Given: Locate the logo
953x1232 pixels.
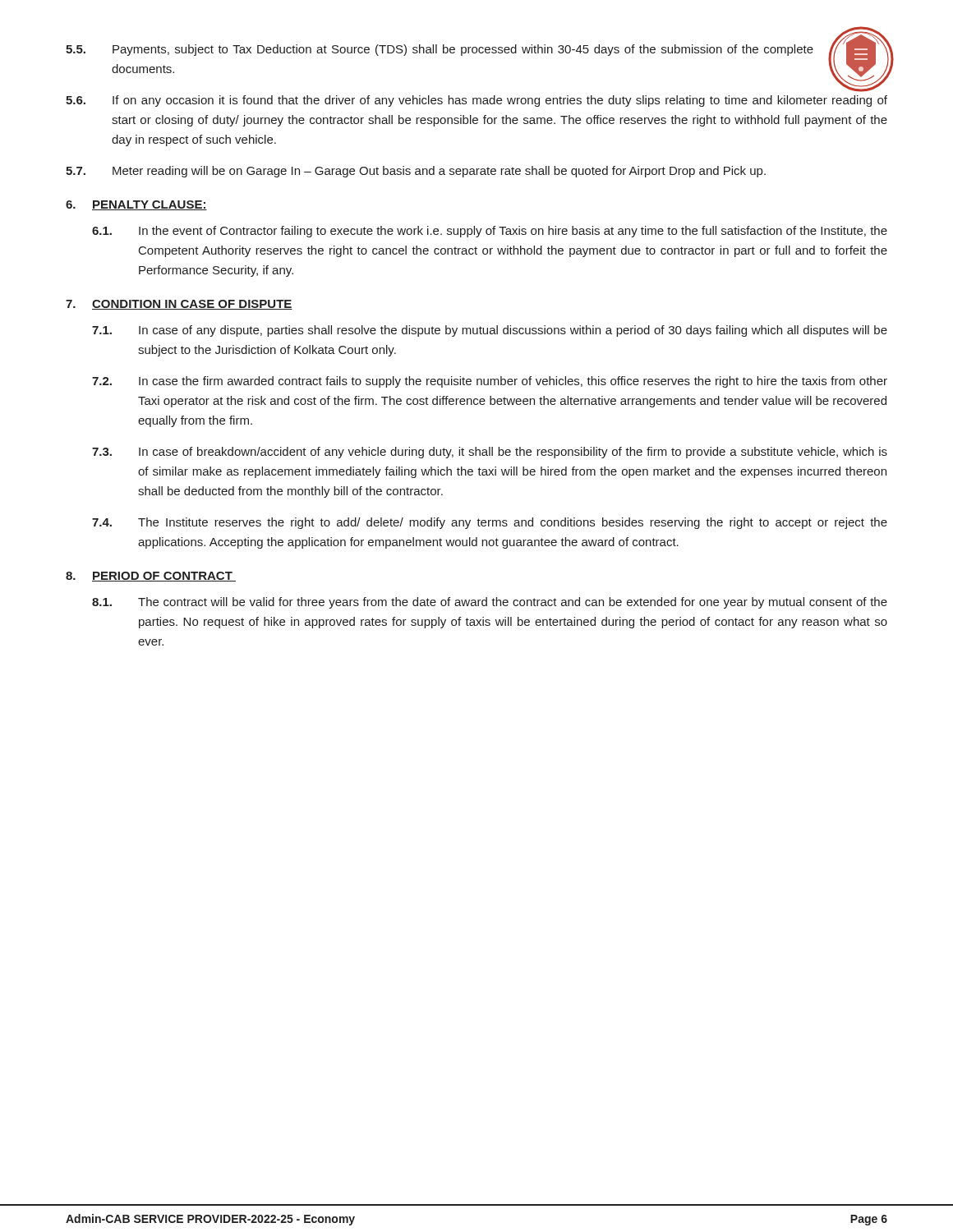Looking at the screenshot, I should tap(861, 59).
